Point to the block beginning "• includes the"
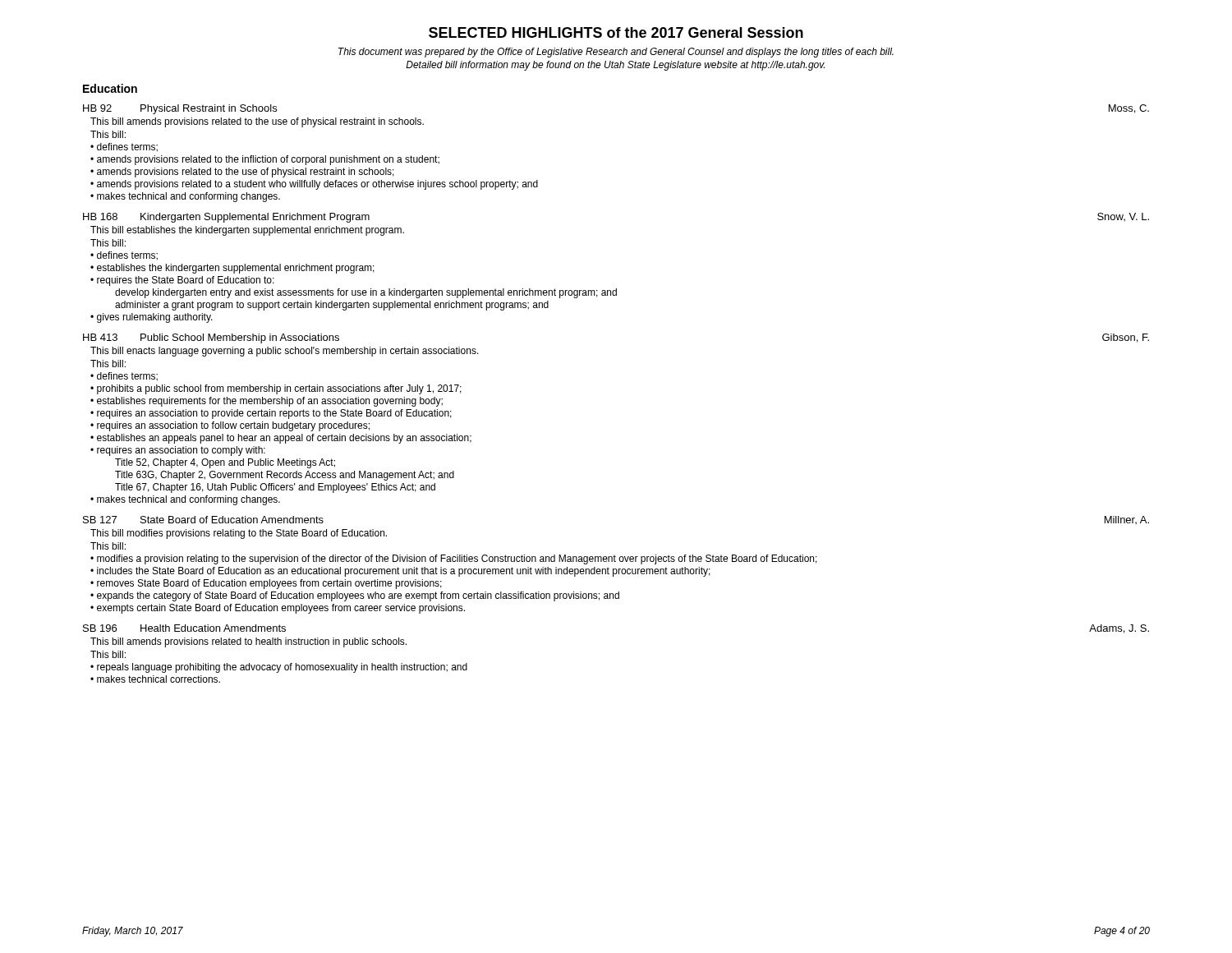This screenshot has width=1232, height=953. 401,571
